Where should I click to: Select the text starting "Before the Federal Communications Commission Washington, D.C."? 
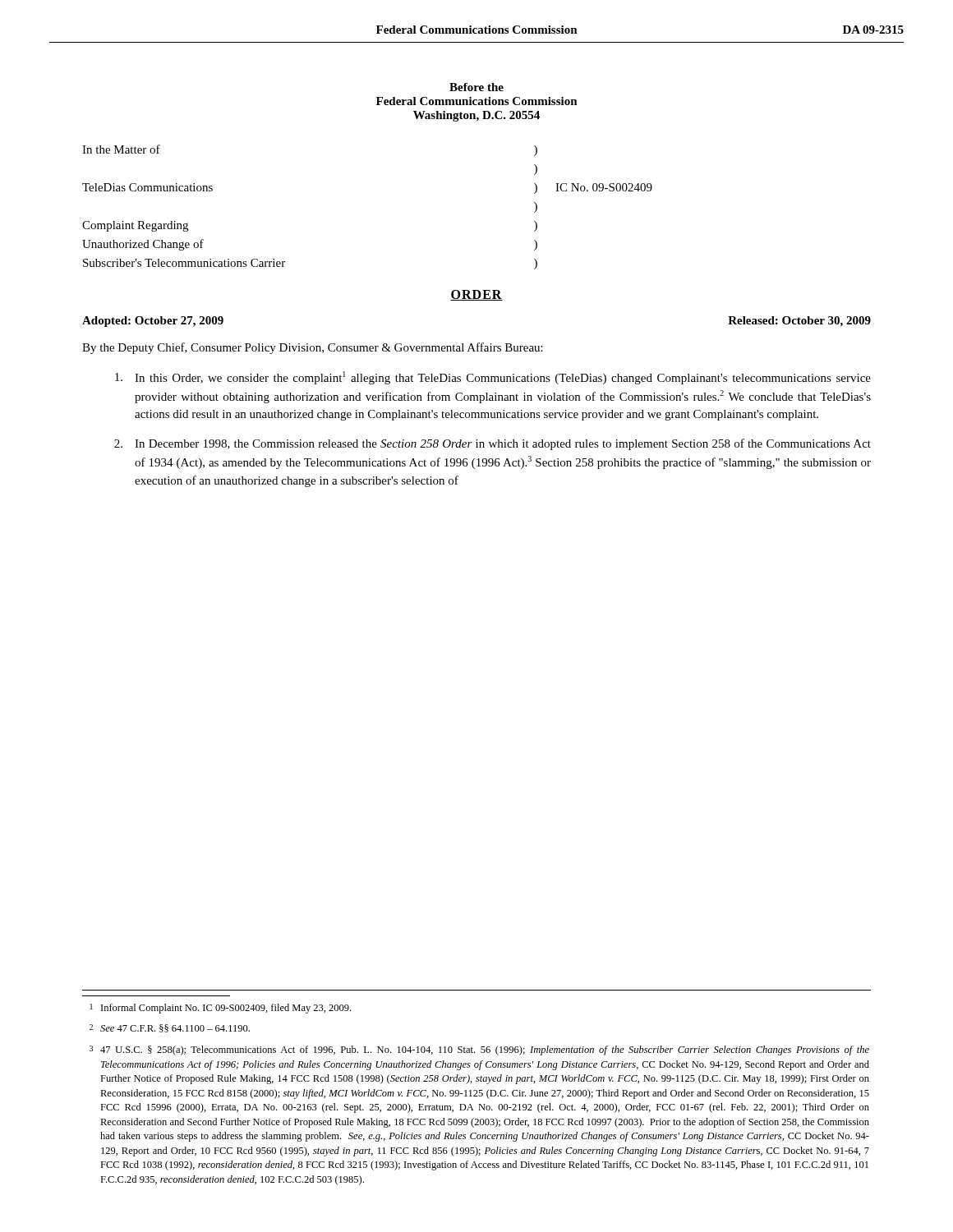tap(476, 101)
